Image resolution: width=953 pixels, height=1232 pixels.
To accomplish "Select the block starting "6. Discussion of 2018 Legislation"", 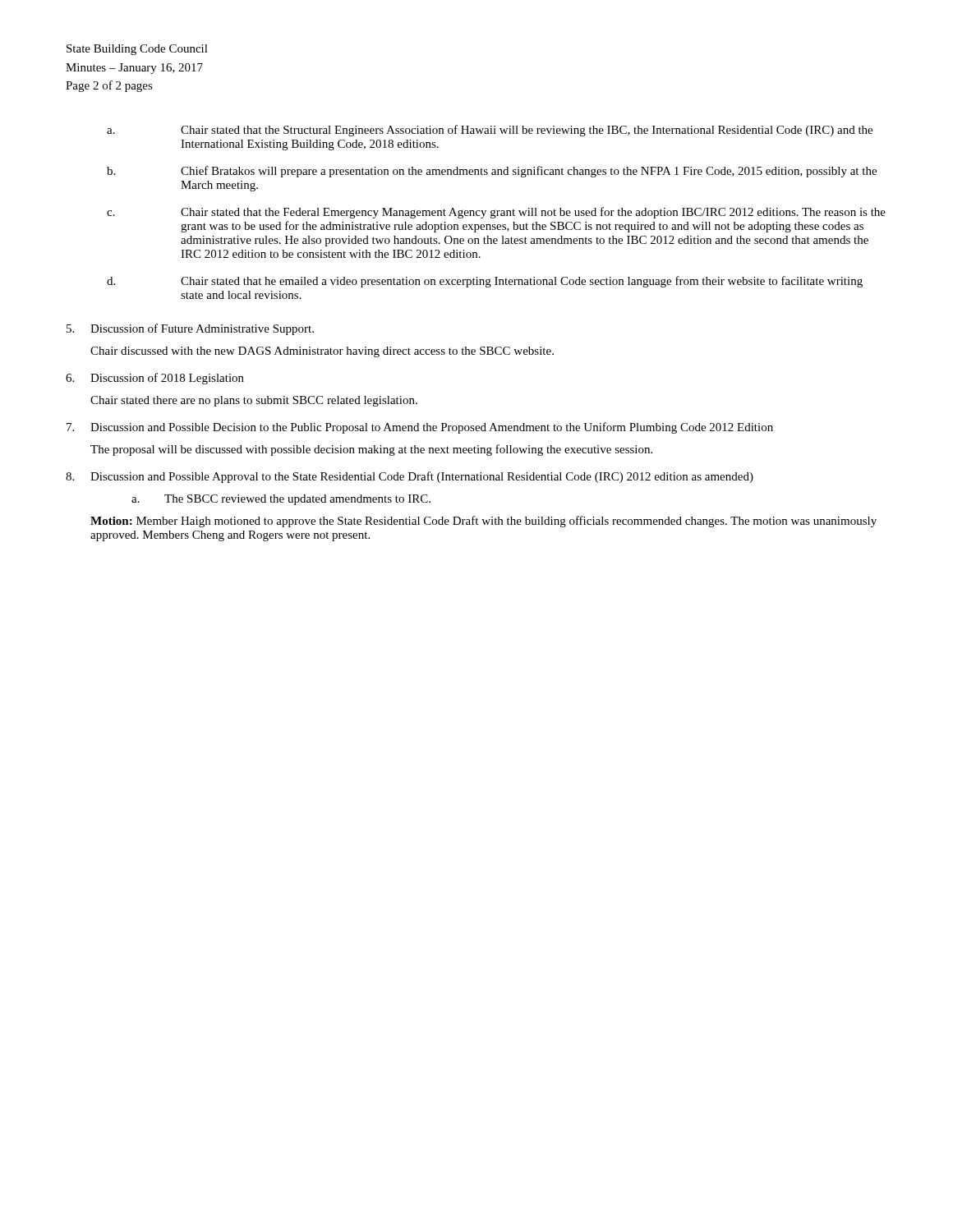I will [155, 379].
